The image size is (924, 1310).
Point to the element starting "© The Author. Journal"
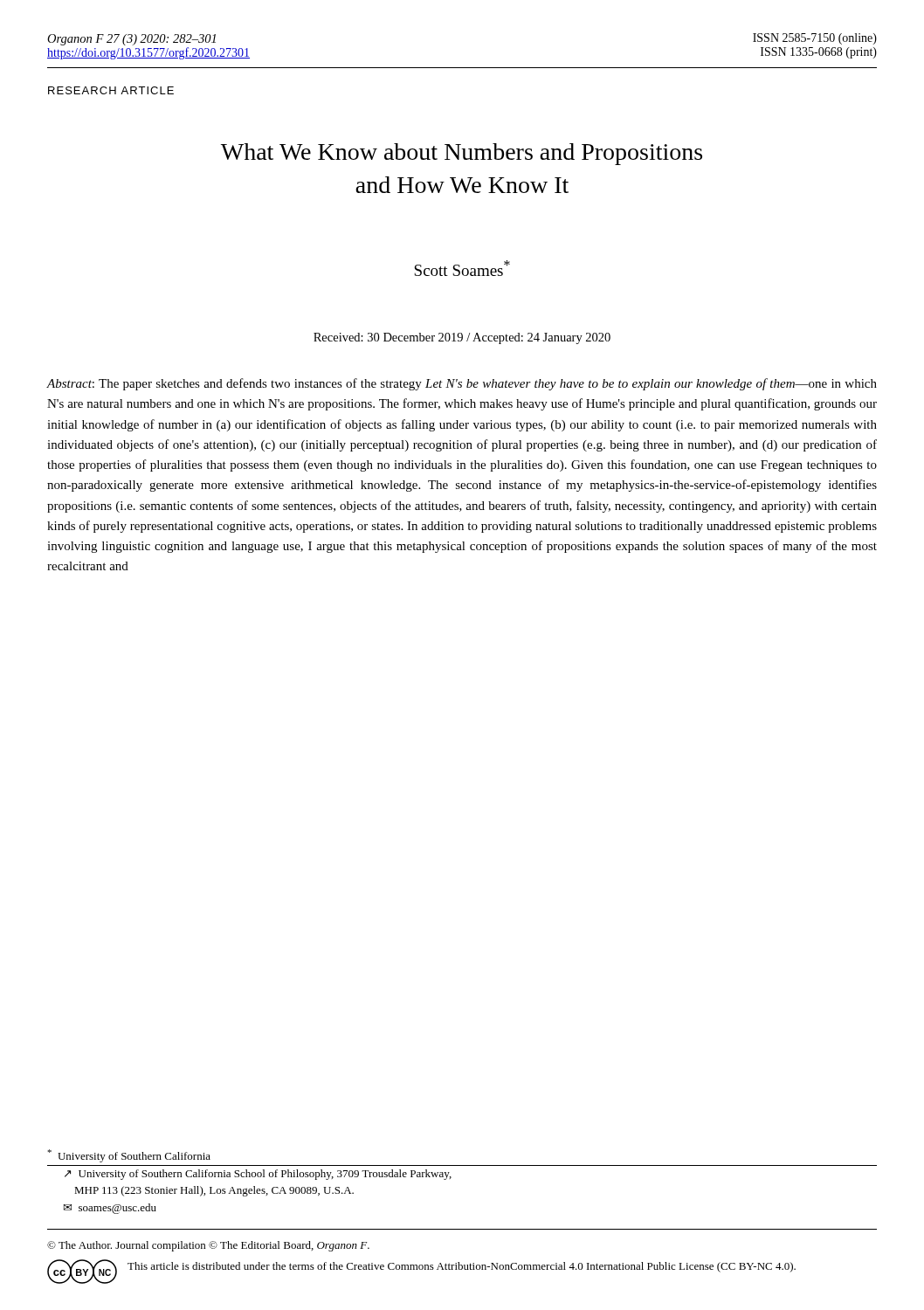coord(462,1261)
